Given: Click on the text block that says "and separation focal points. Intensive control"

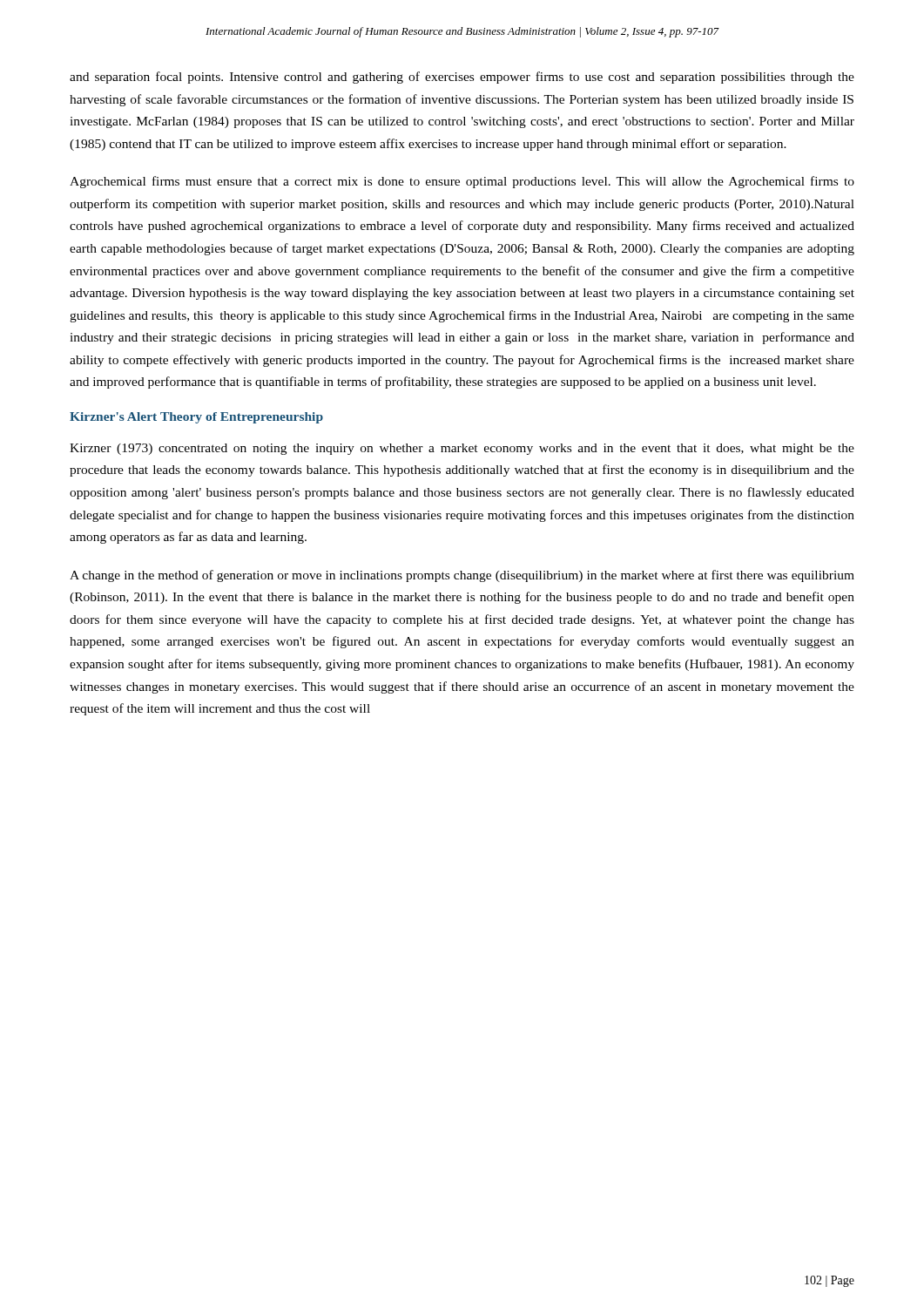Looking at the screenshot, I should (462, 110).
